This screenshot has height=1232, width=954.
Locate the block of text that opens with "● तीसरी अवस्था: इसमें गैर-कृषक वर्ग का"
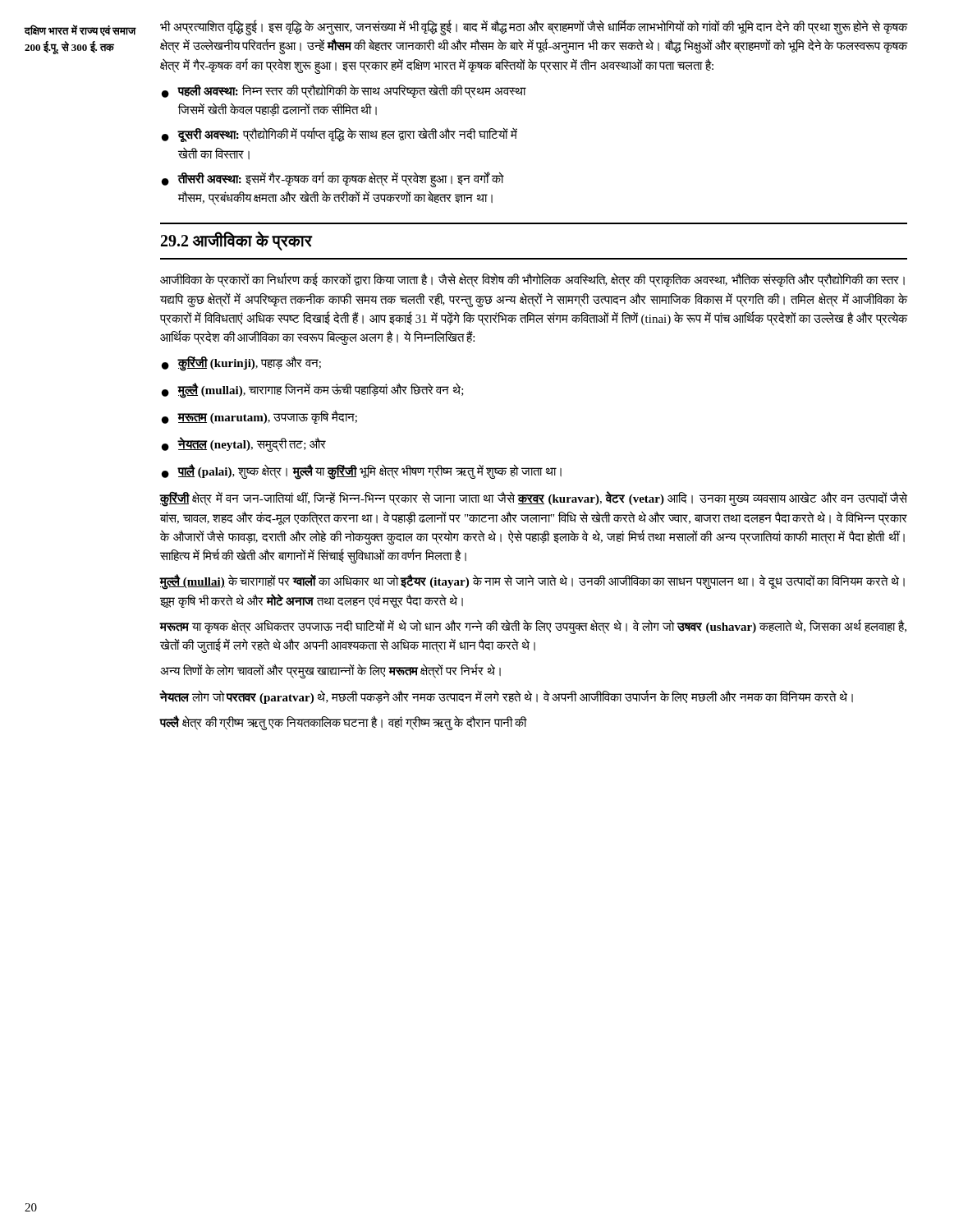tap(333, 179)
